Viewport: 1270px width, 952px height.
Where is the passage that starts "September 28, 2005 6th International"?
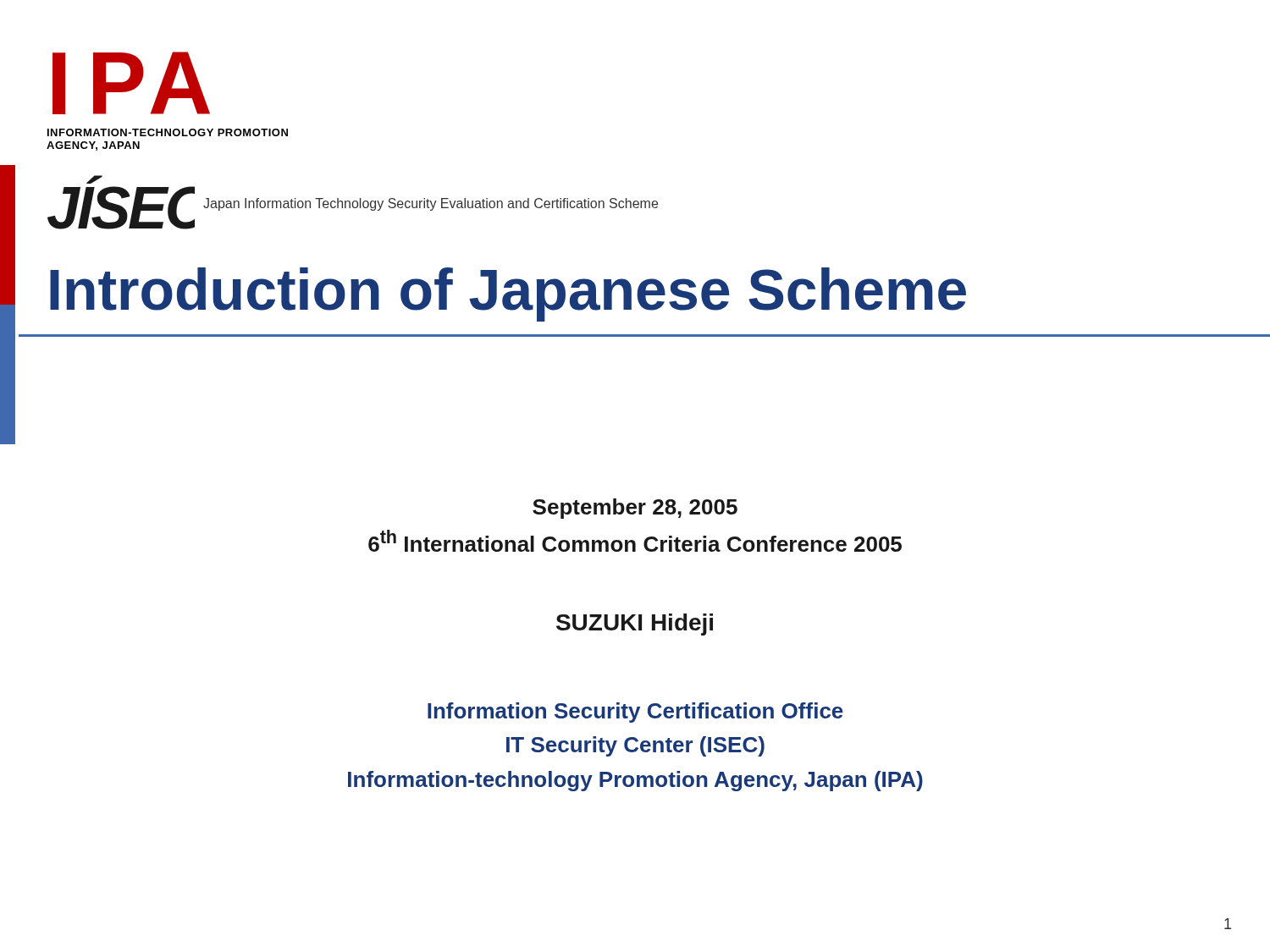tap(635, 526)
